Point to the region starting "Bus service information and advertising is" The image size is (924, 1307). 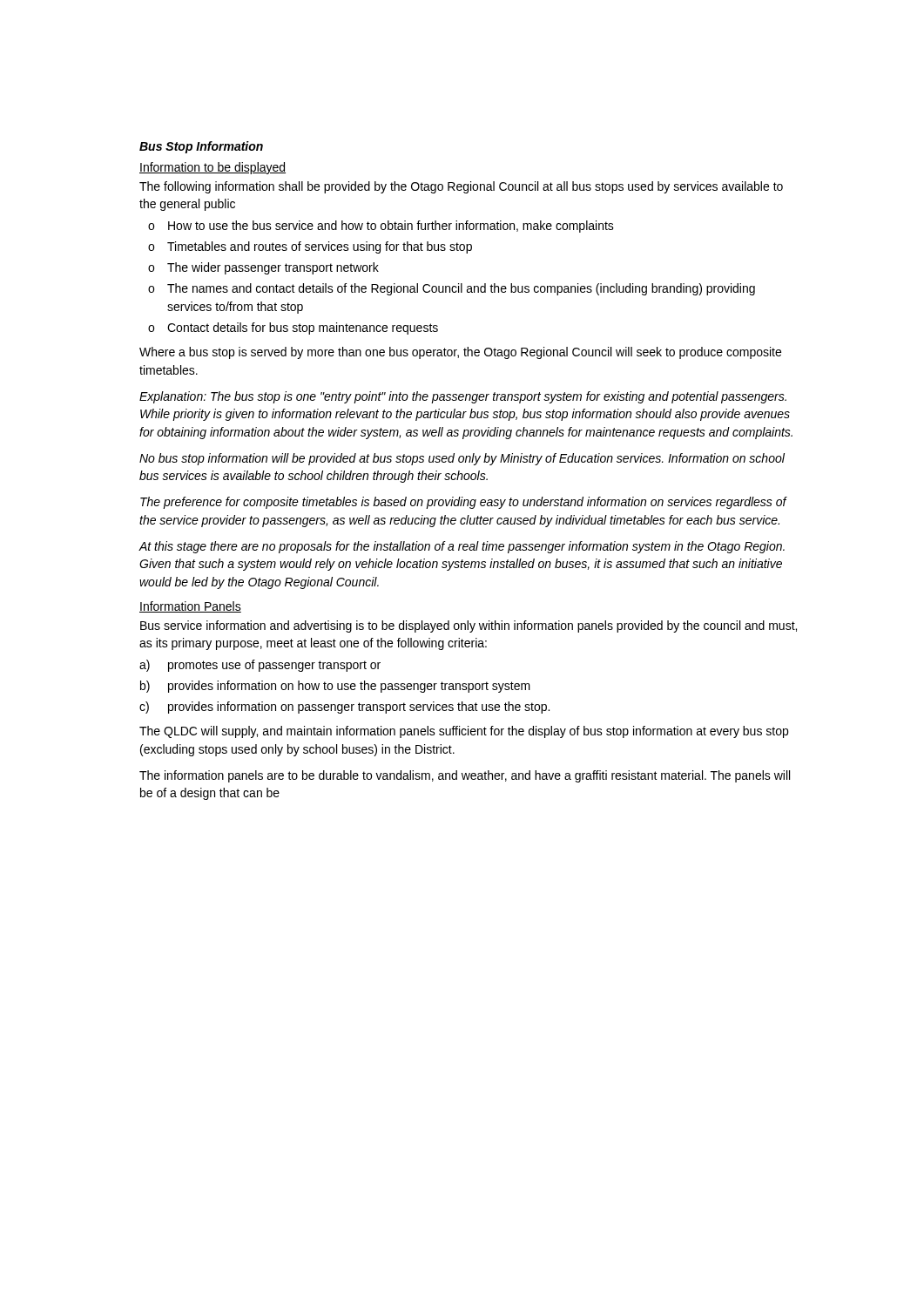pos(469,634)
